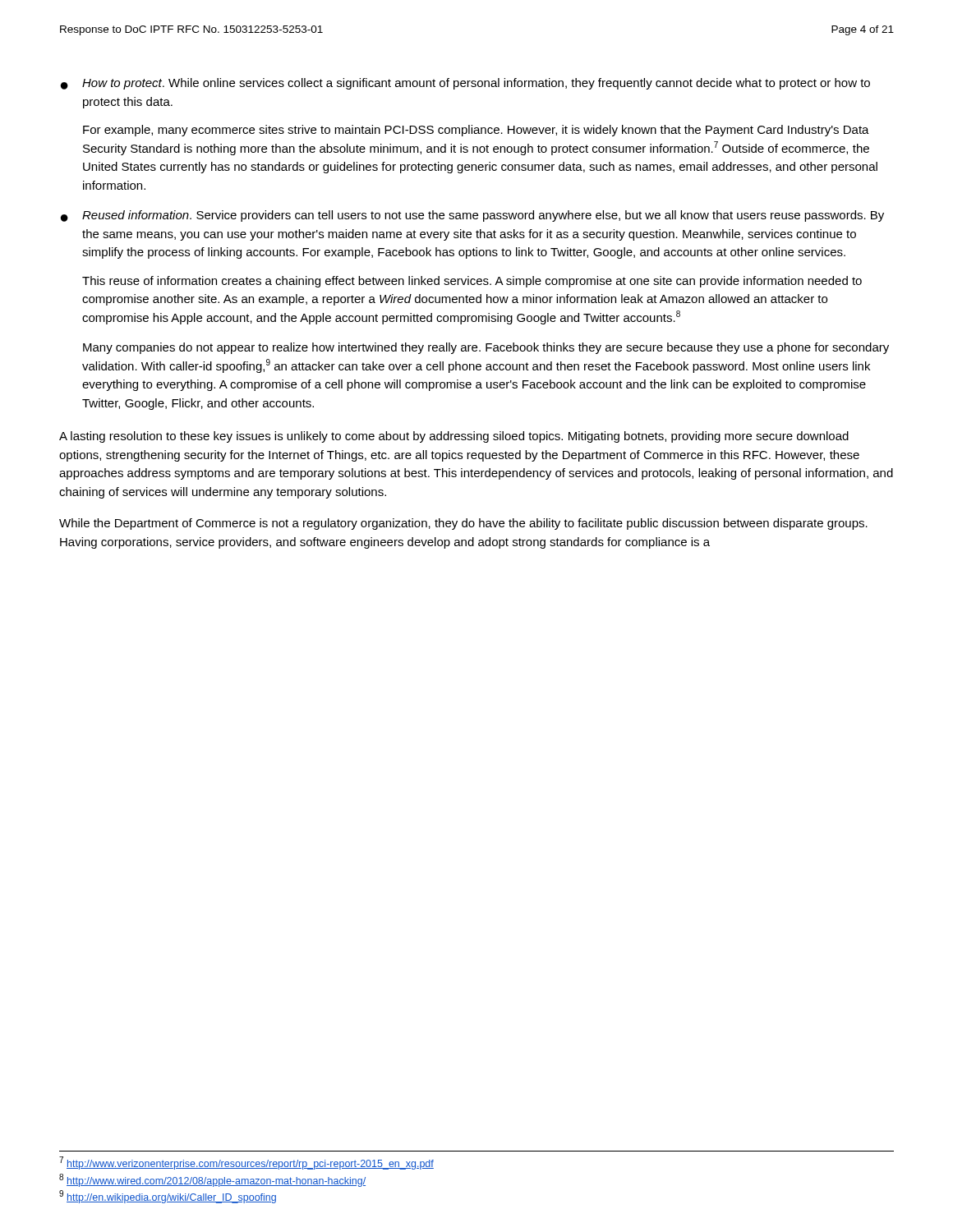Find the block on this page that starts "● How to protect. While"
The height and width of the screenshot is (1232, 953).
tap(476, 92)
